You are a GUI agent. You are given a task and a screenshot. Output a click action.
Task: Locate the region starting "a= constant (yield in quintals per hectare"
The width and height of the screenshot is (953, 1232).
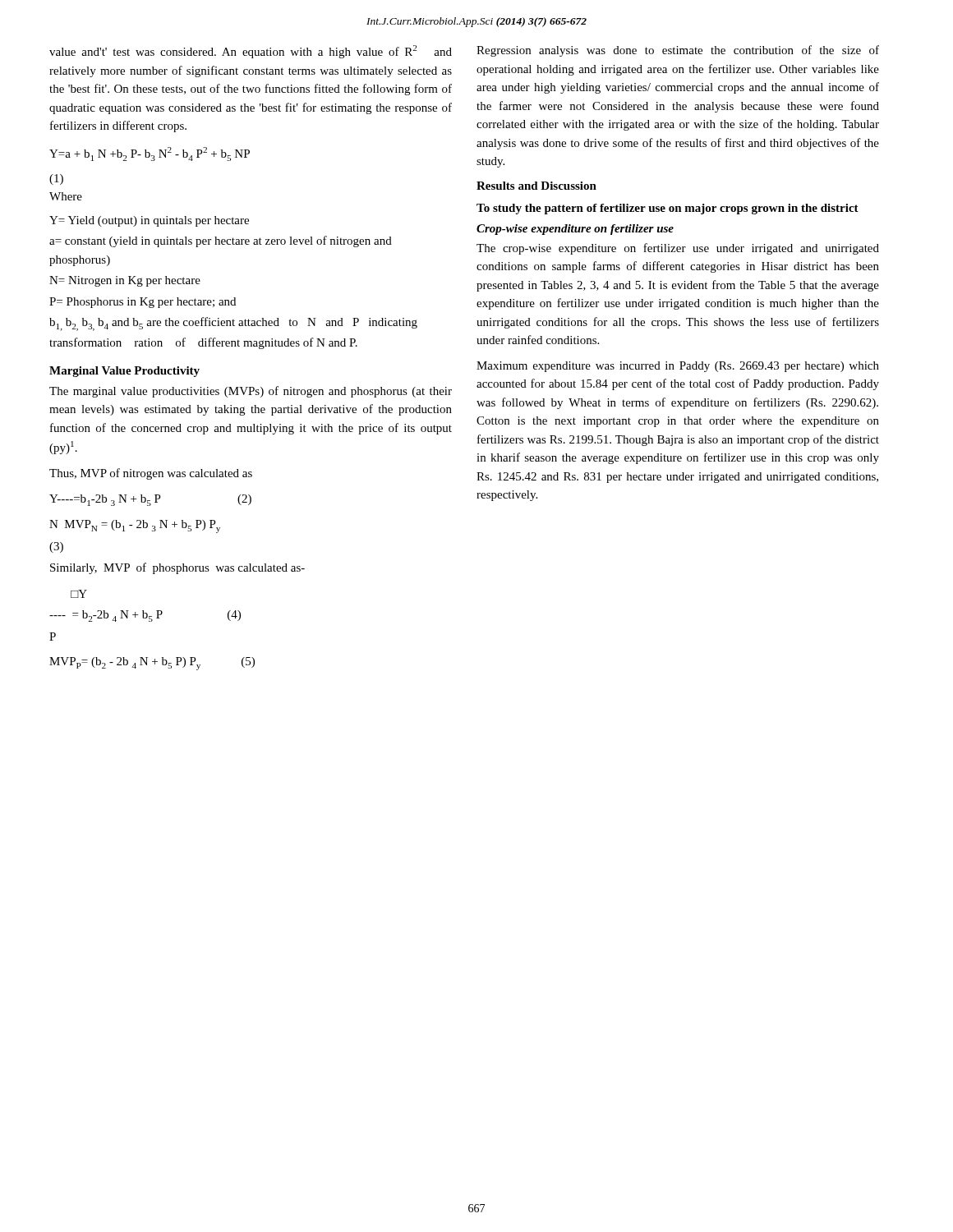[x=220, y=250]
